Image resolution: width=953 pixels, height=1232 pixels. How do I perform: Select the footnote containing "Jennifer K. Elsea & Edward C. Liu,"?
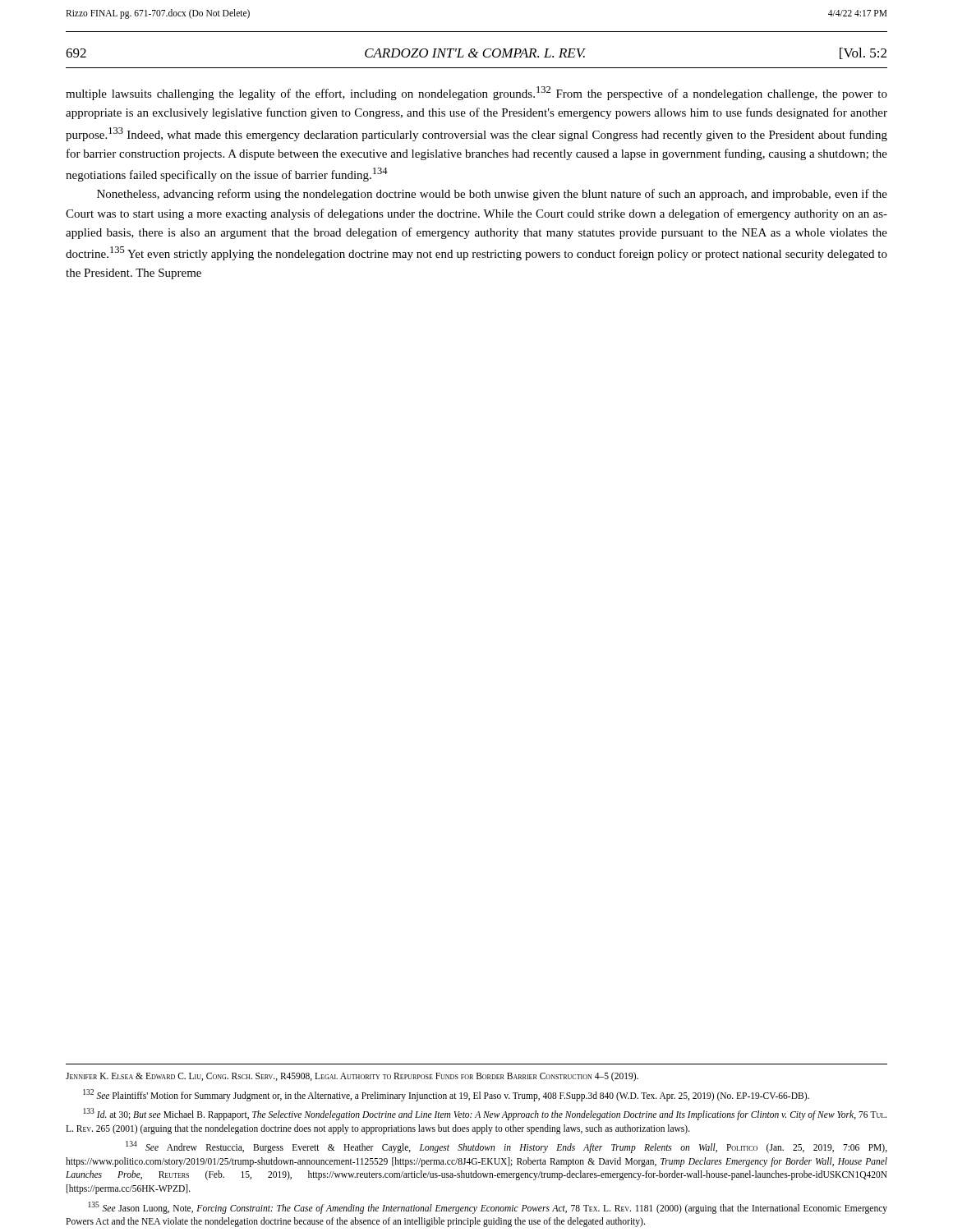tap(476, 1076)
